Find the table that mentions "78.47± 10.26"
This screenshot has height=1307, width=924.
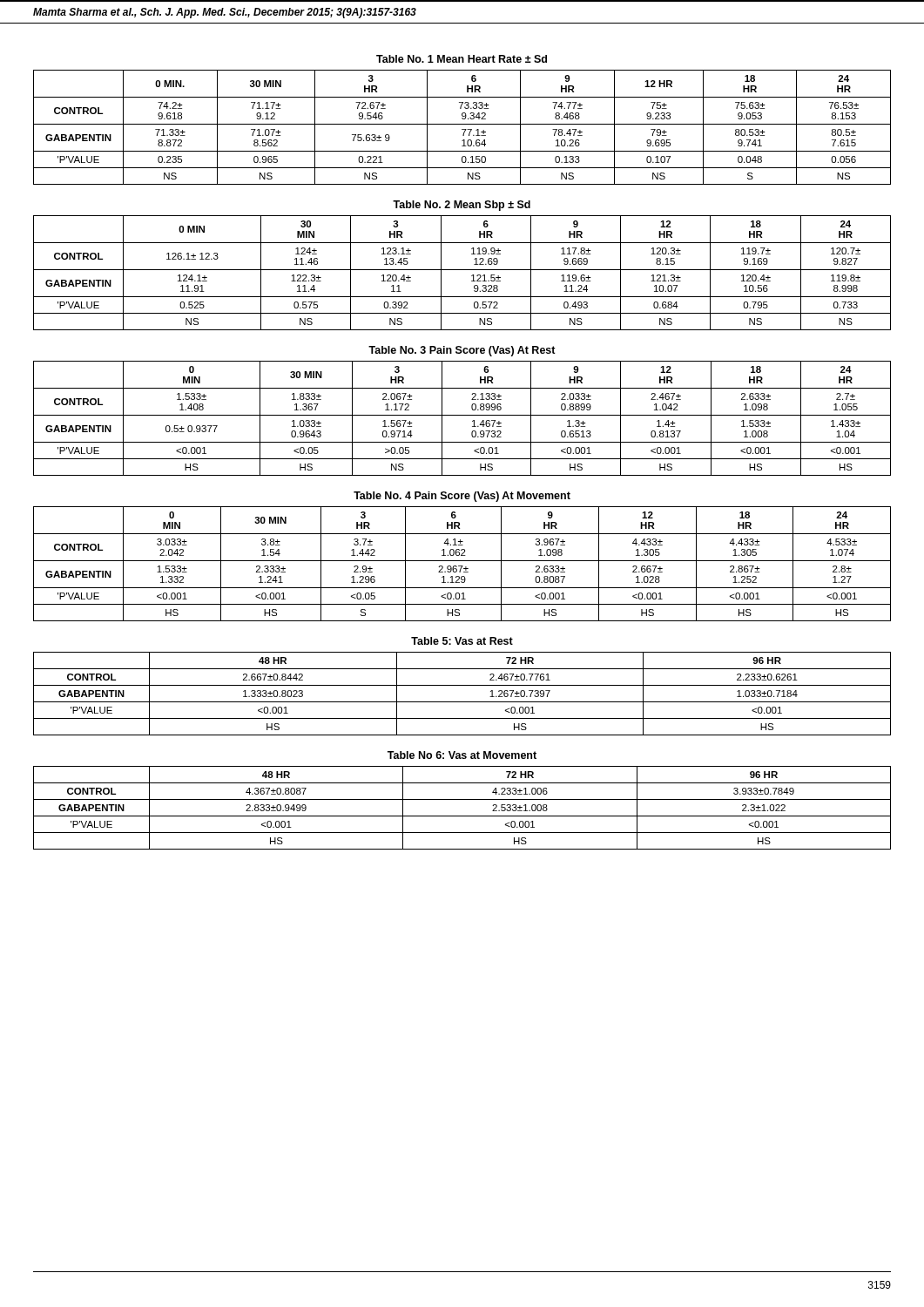[x=462, y=127]
